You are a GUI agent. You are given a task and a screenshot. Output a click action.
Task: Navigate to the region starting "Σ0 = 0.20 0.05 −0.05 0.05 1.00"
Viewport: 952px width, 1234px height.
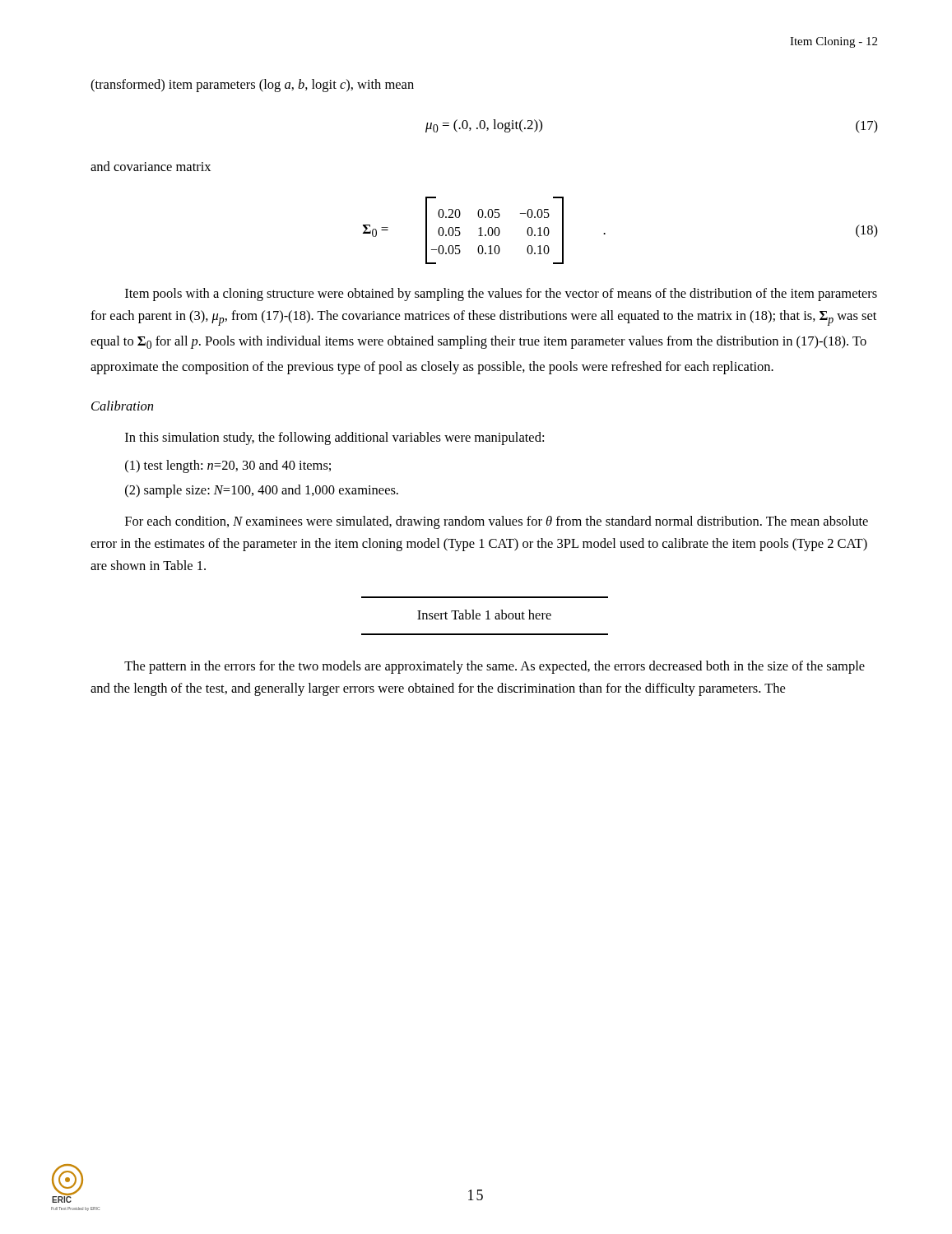620,230
